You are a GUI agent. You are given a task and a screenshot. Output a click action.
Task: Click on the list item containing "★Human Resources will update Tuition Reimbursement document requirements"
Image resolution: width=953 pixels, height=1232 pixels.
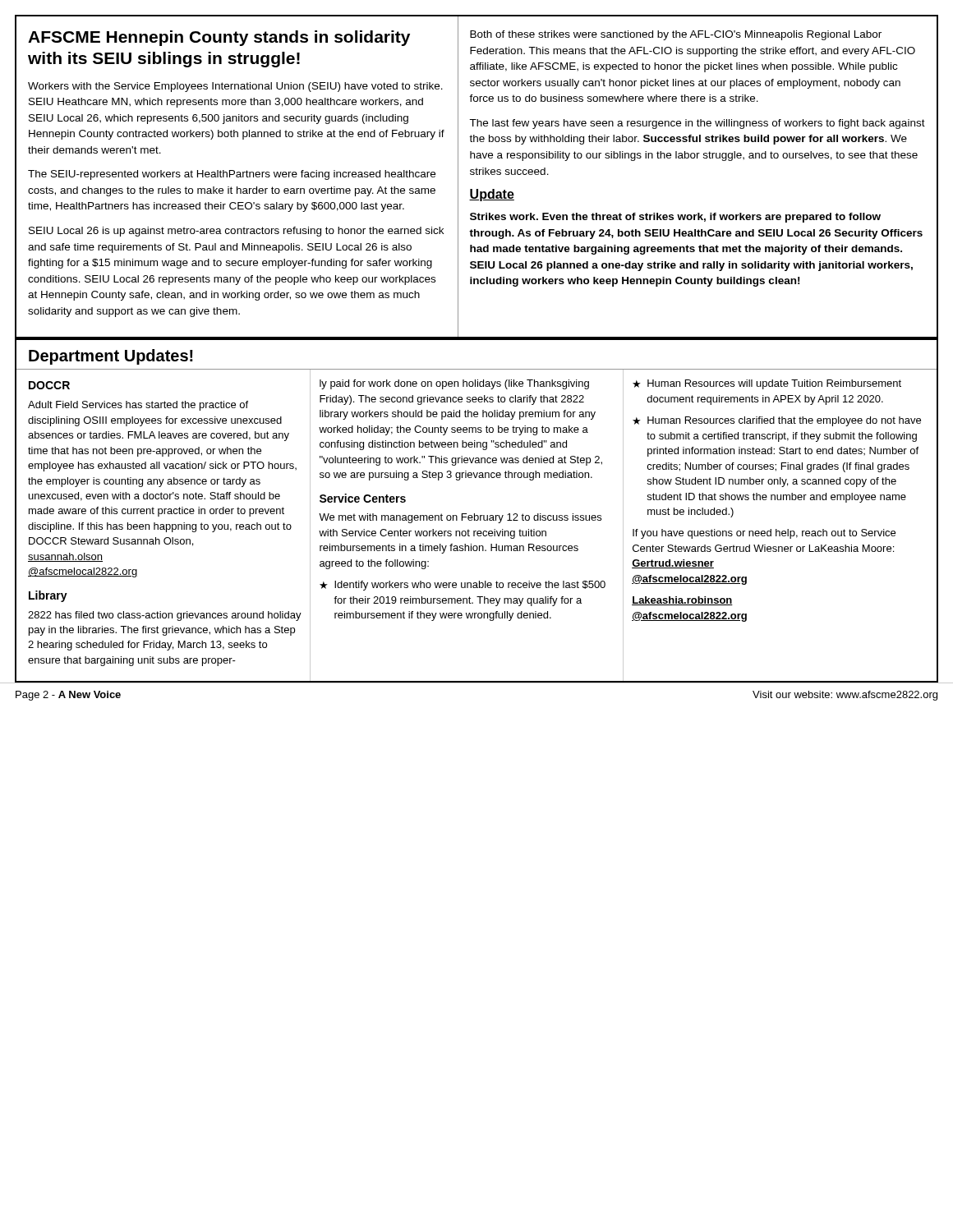[780, 392]
